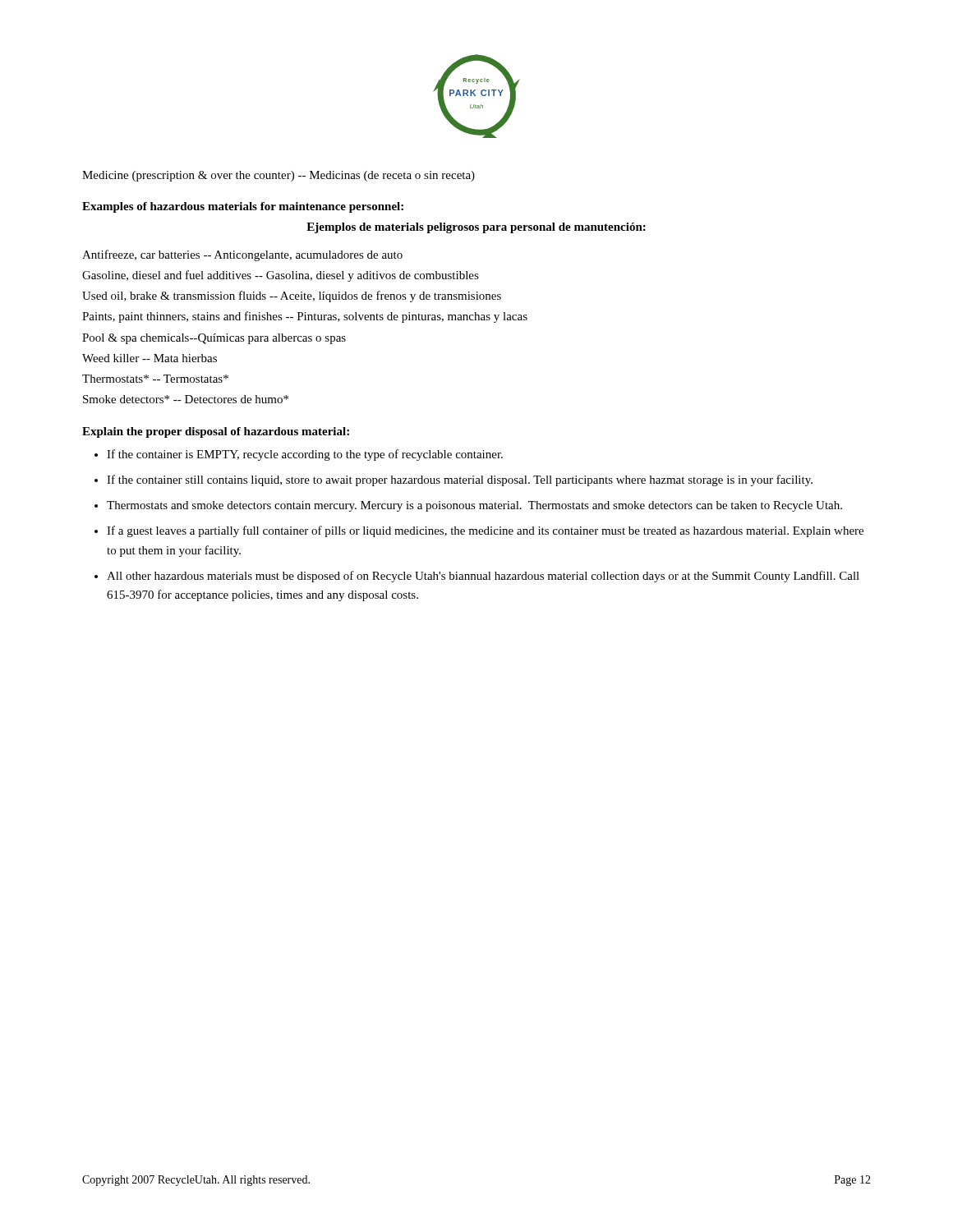Locate the text block that reads "Pool & spa chemicals--Químicas para albercas o"
The image size is (953, 1232).
tap(214, 337)
